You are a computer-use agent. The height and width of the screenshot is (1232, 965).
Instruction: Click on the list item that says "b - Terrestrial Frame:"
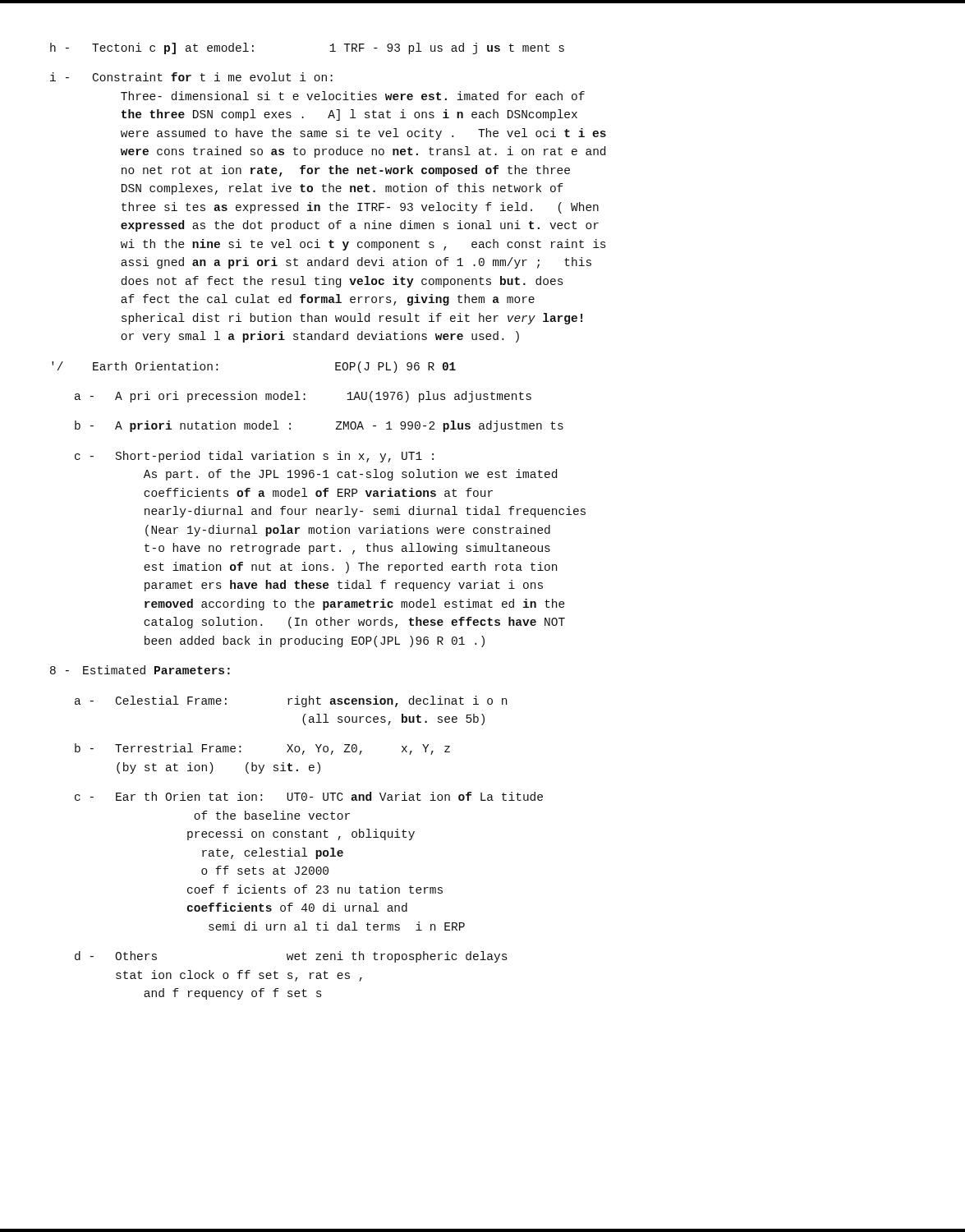pyautogui.click(x=262, y=759)
